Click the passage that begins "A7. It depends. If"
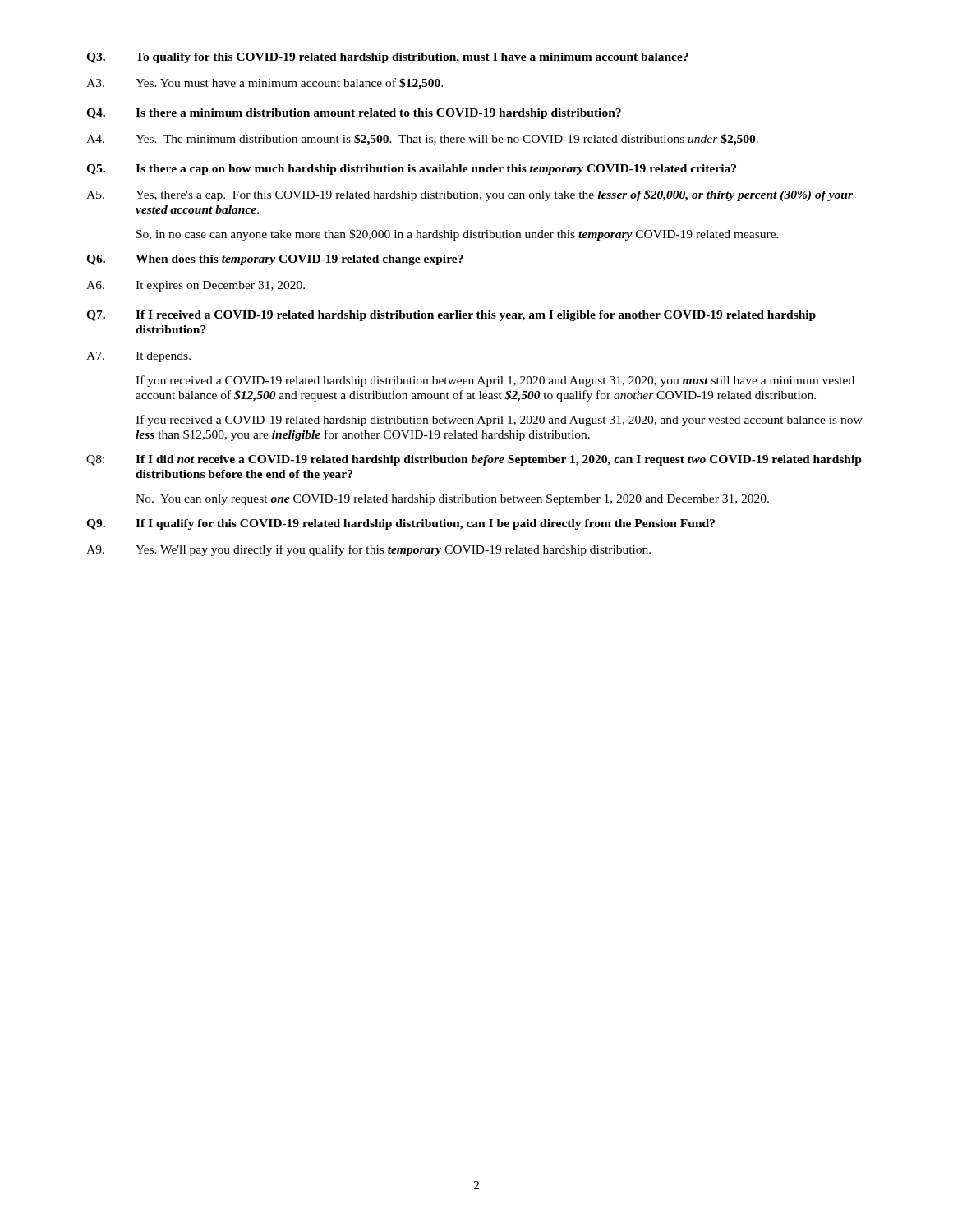 tap(476, 400)
